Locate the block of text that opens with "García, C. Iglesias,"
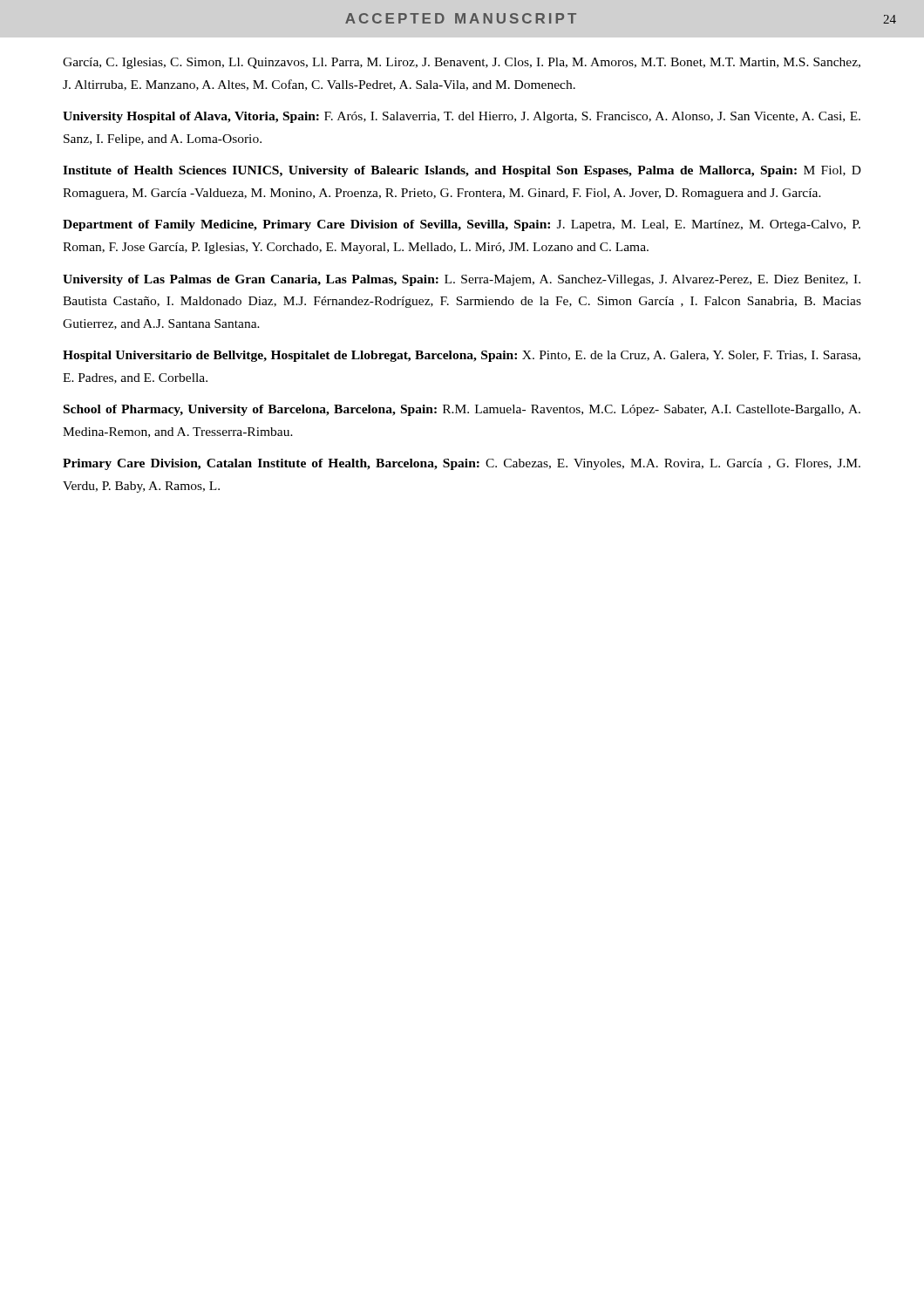Image resolution: width=924 pixels, height=1308 pixels. [462, 73]
